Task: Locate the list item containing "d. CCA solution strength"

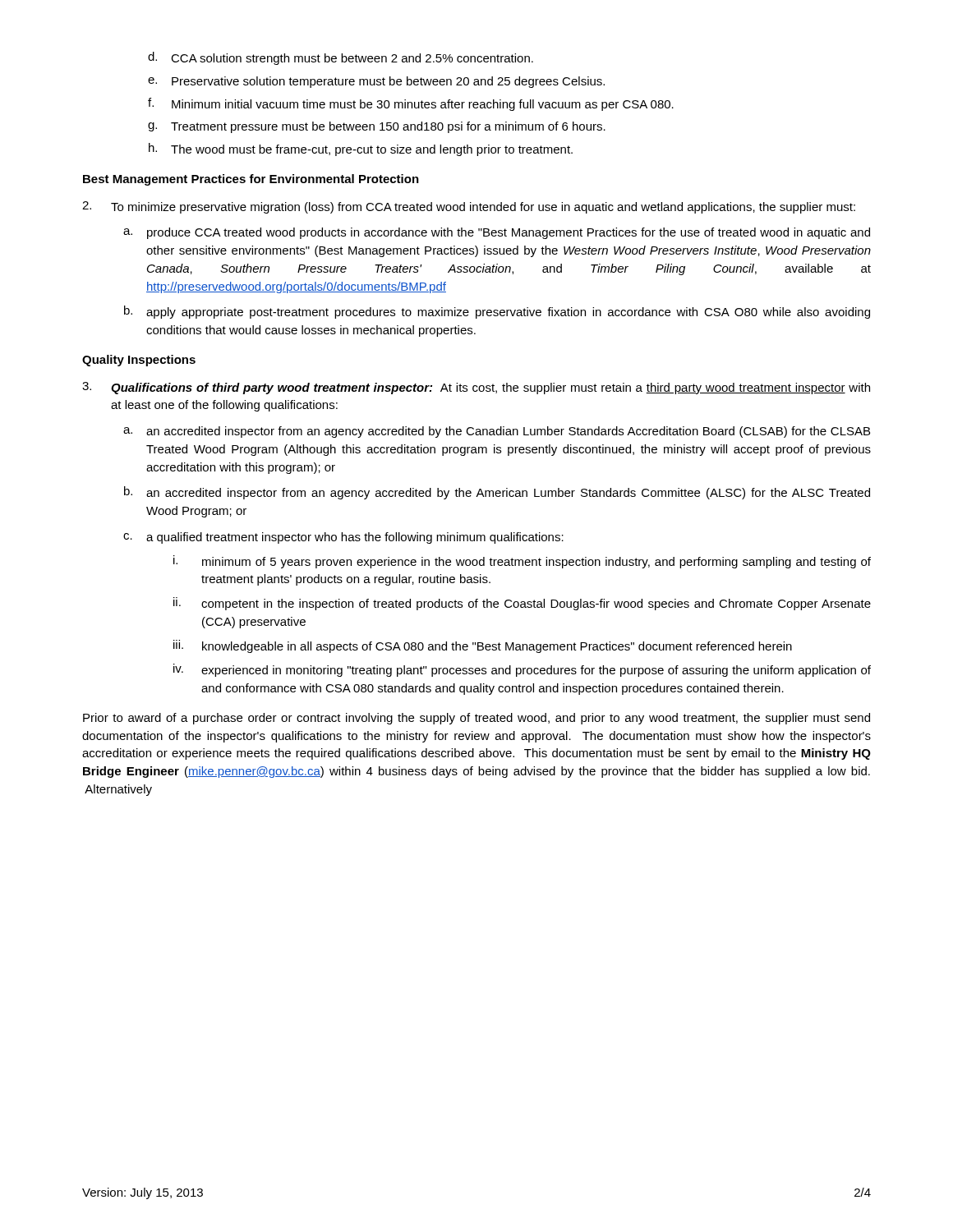Action: 509,58
